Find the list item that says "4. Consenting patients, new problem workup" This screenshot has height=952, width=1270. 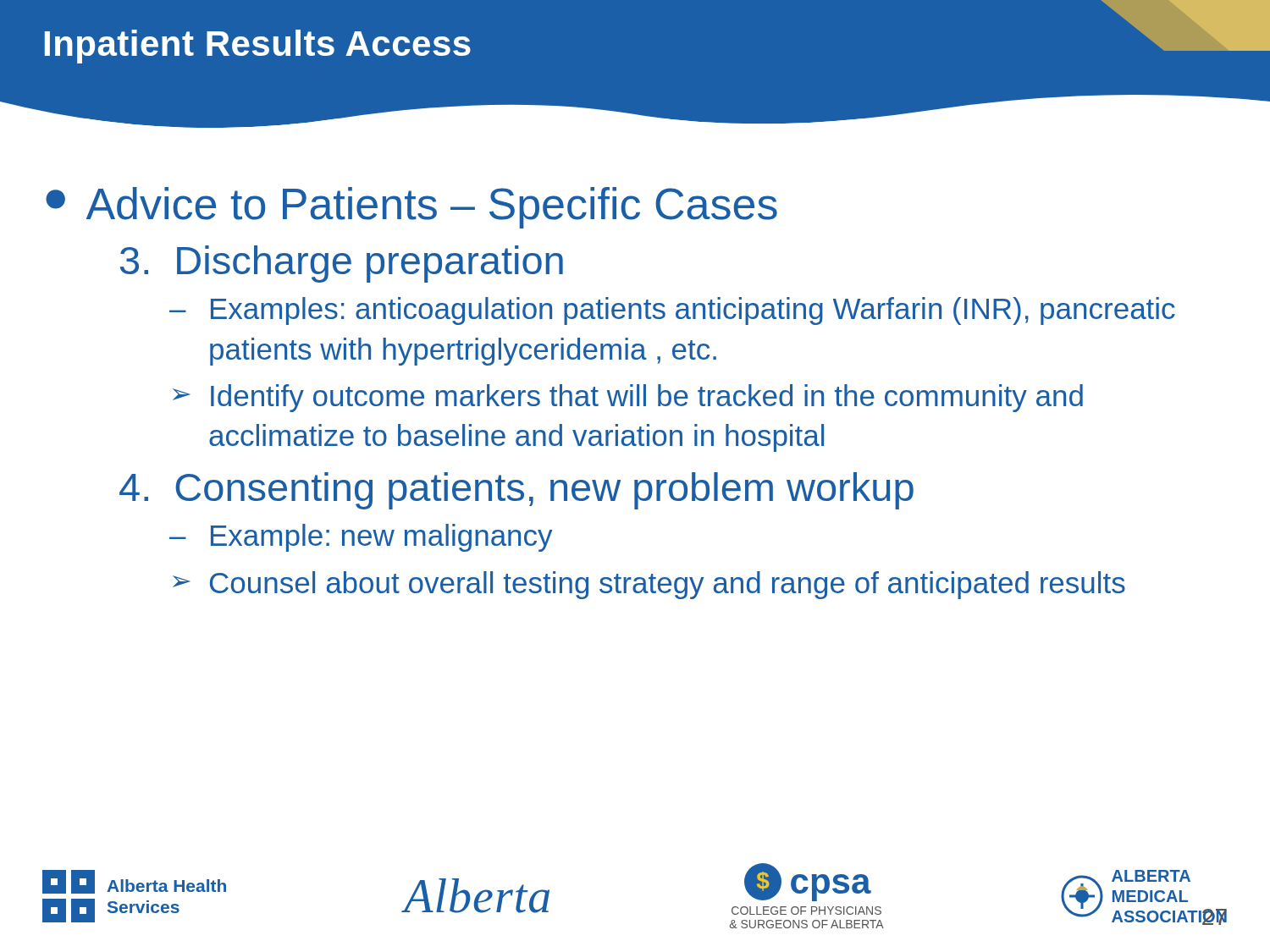[x=517, y=487]
